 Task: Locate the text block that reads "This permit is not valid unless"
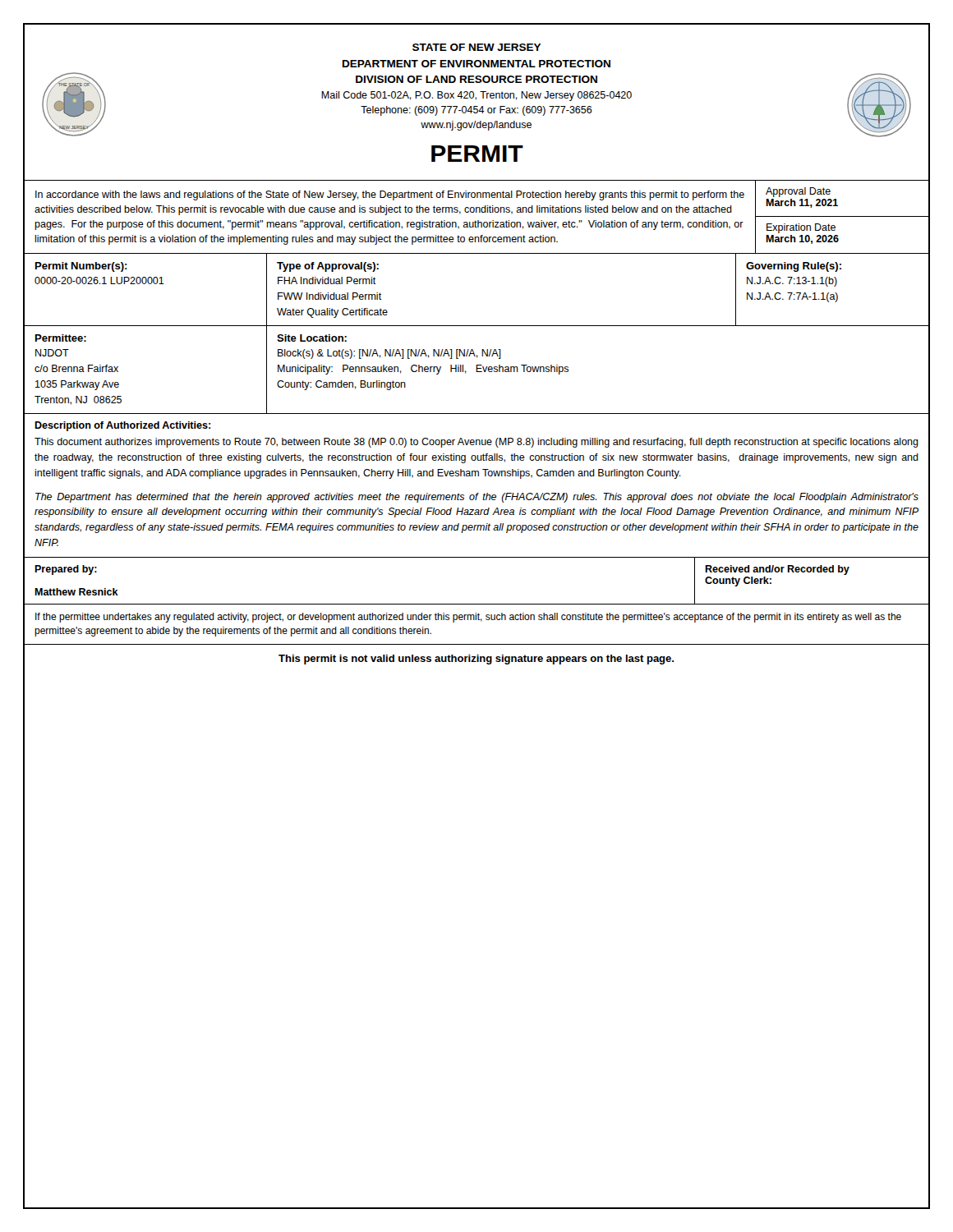click(x=476, y=659)
